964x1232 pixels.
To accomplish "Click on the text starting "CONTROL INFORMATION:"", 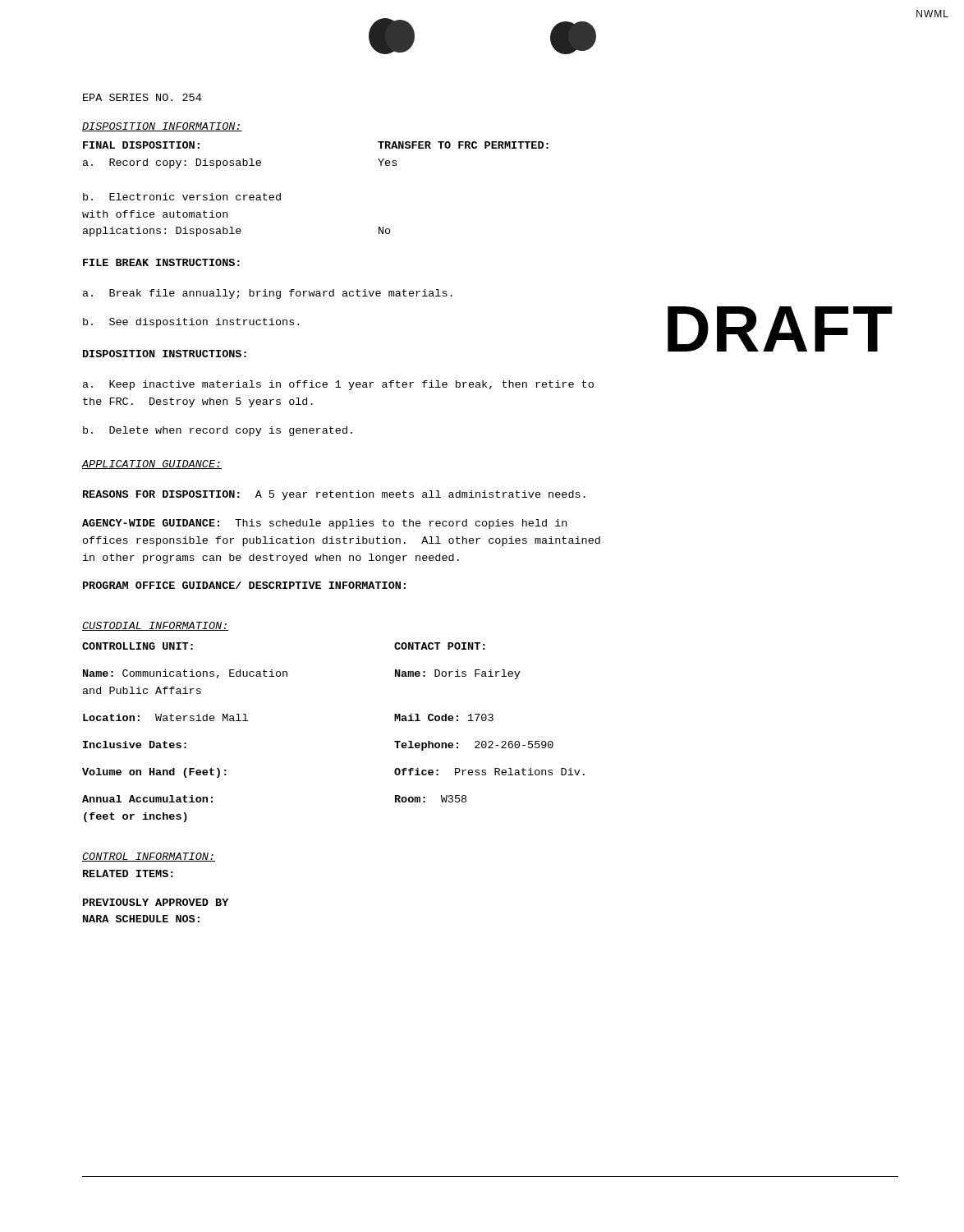I will (149, 857).
